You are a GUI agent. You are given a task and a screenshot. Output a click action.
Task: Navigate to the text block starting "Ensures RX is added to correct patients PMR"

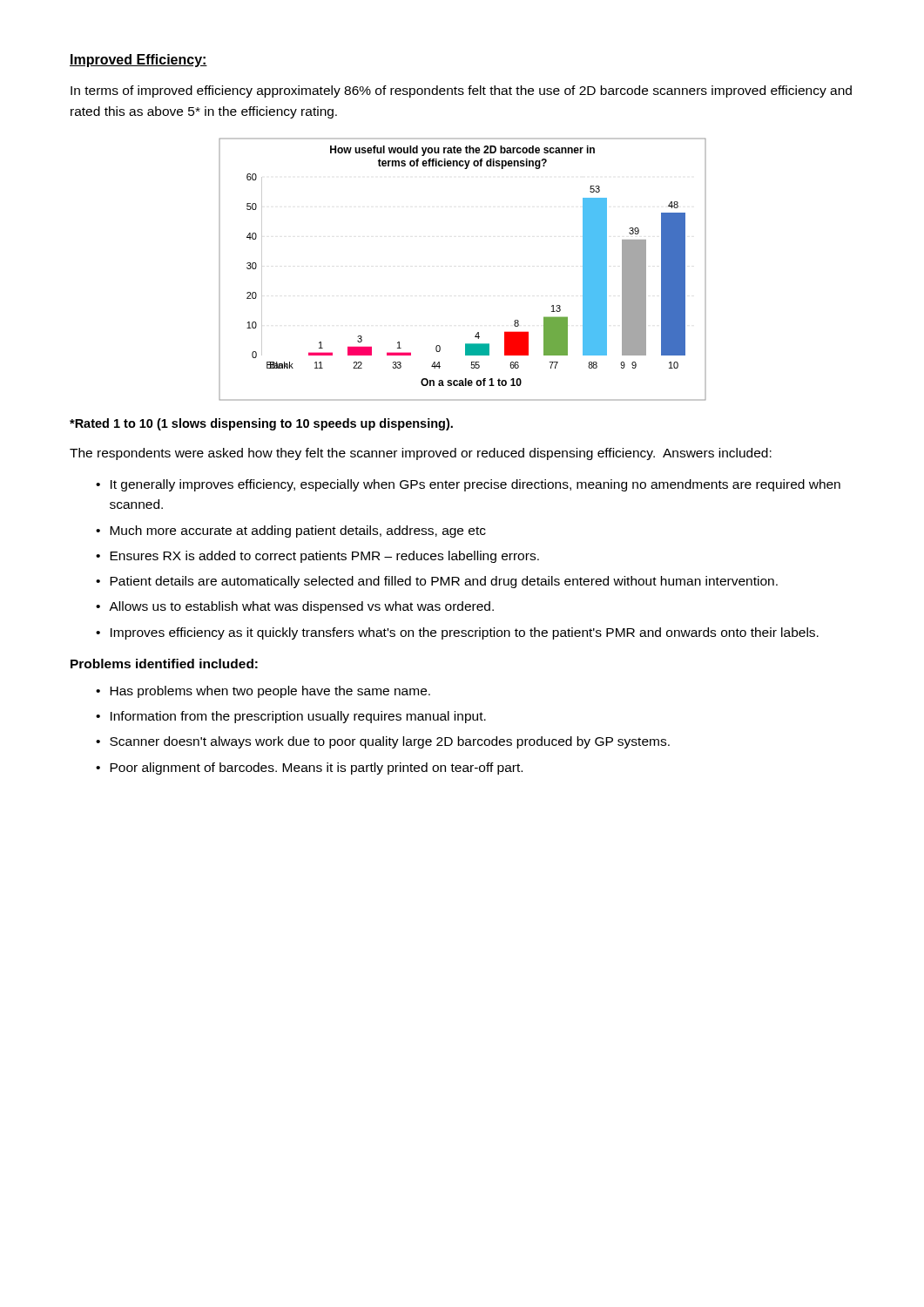(325, 555)
